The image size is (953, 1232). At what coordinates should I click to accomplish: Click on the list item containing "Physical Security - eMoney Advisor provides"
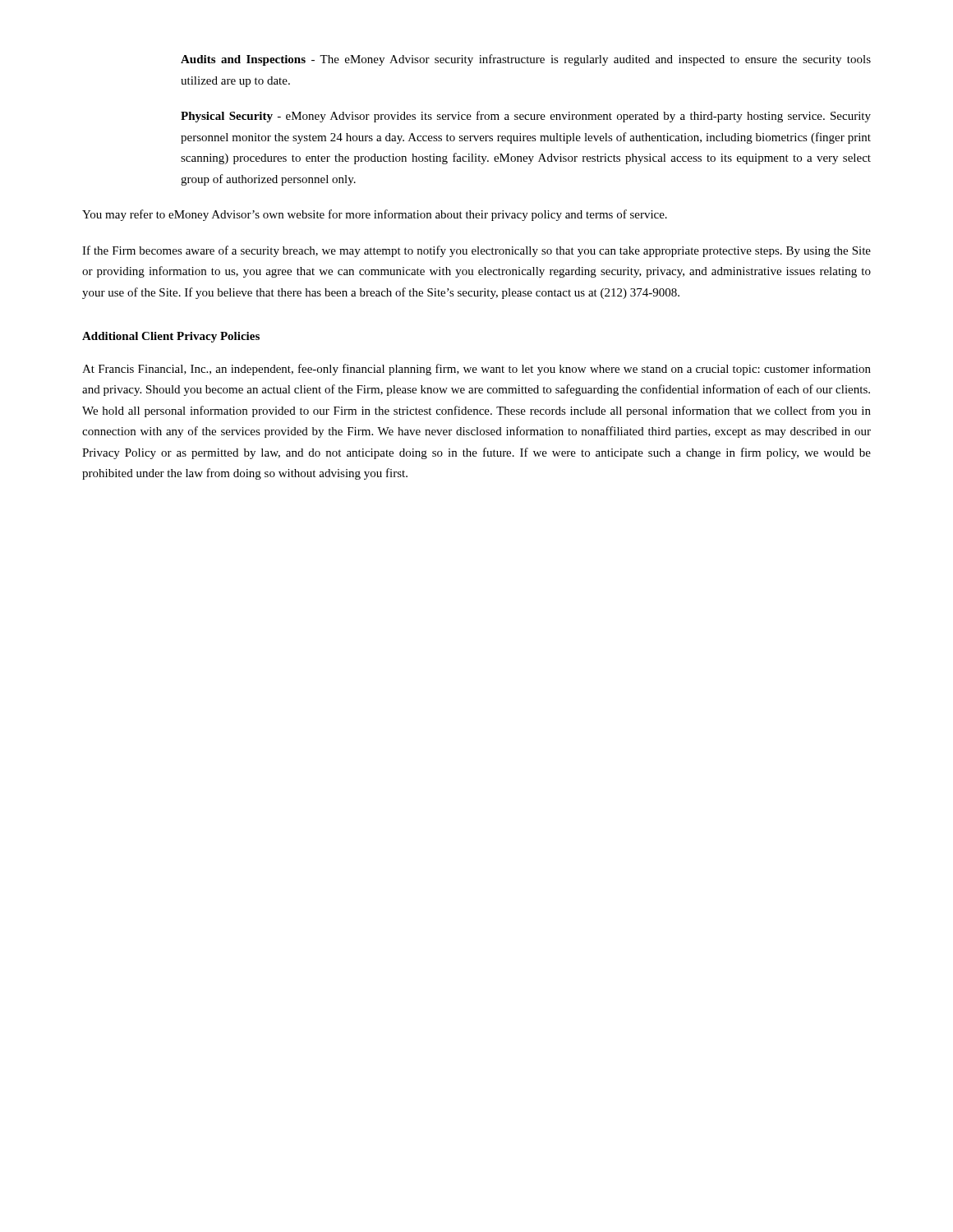526,147
